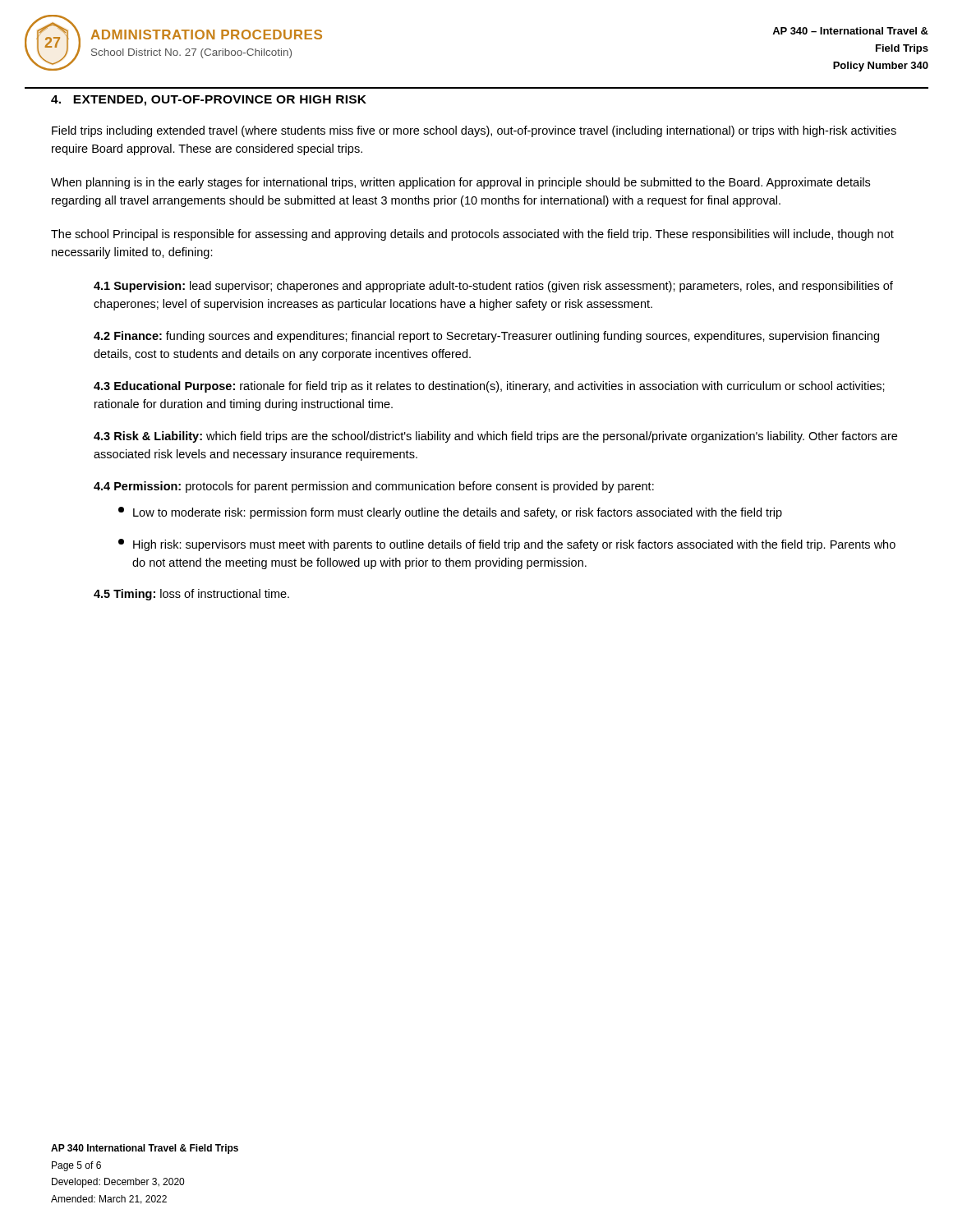
Task: Find the region starting "4.4 Permission: protocols for parent"
Action: point(498,526)
